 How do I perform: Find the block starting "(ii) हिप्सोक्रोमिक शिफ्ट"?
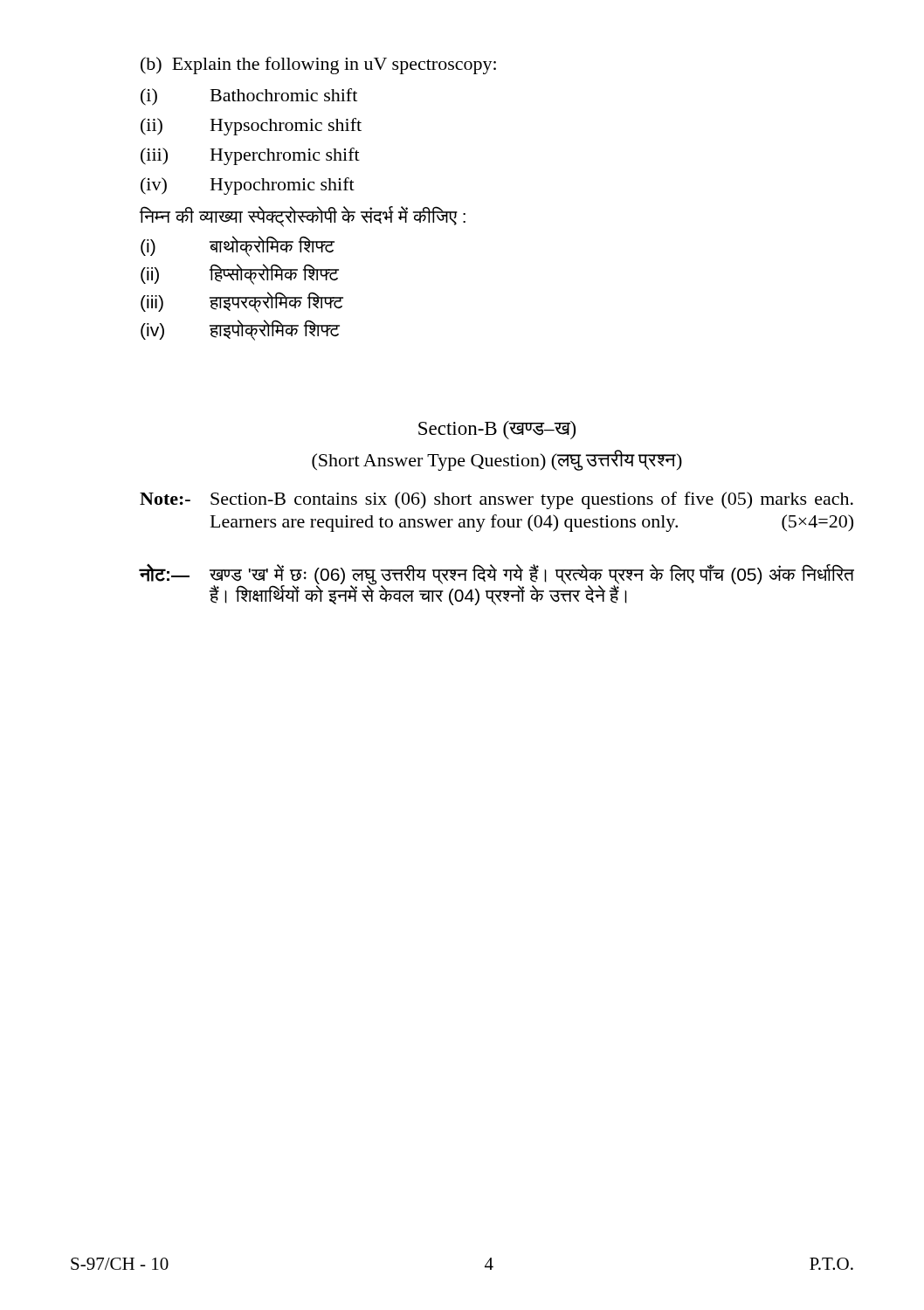tap(239, 274)
